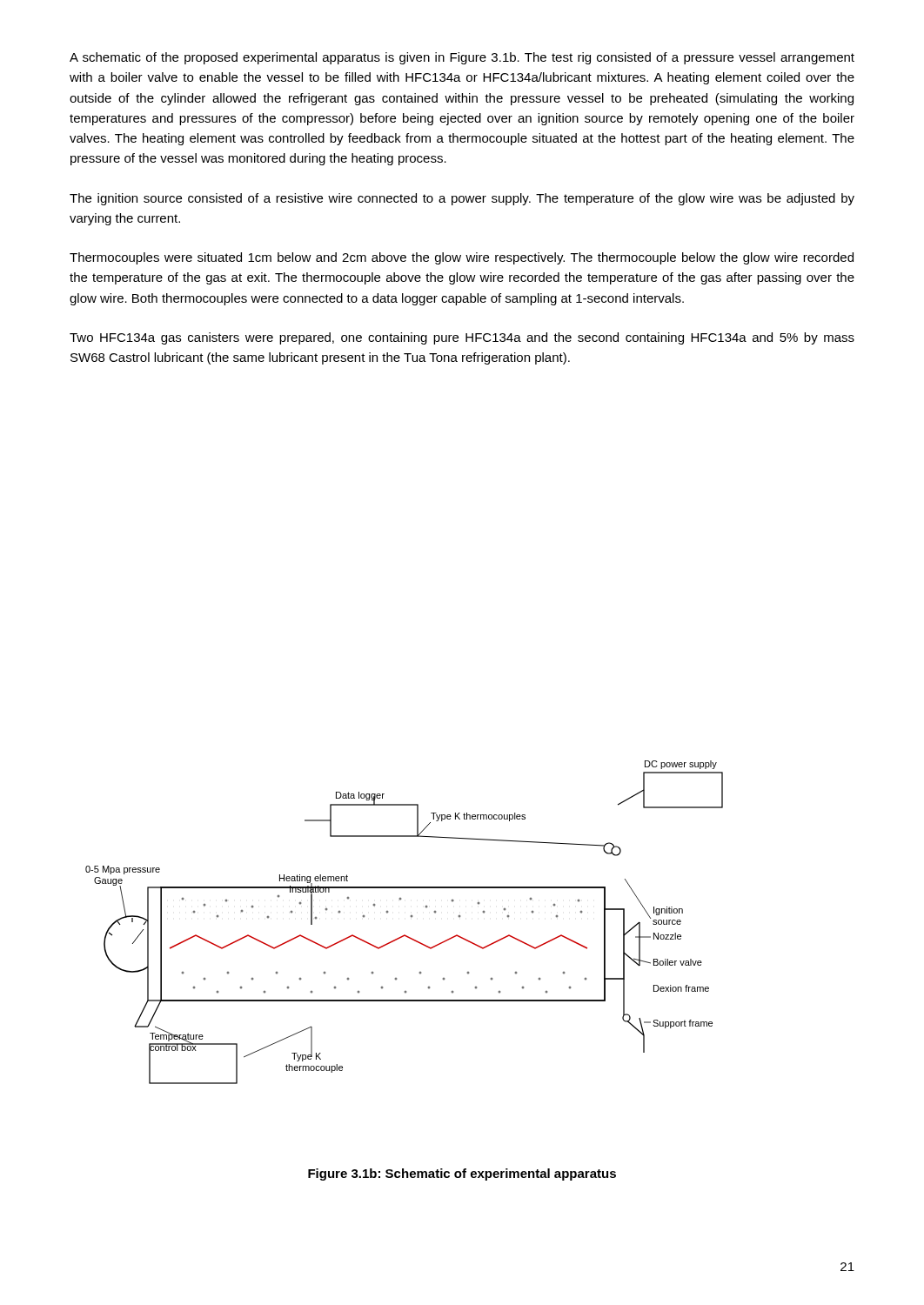
Task: Select the block starting "Thermocouples were situated"
Action: pos(462,277)
